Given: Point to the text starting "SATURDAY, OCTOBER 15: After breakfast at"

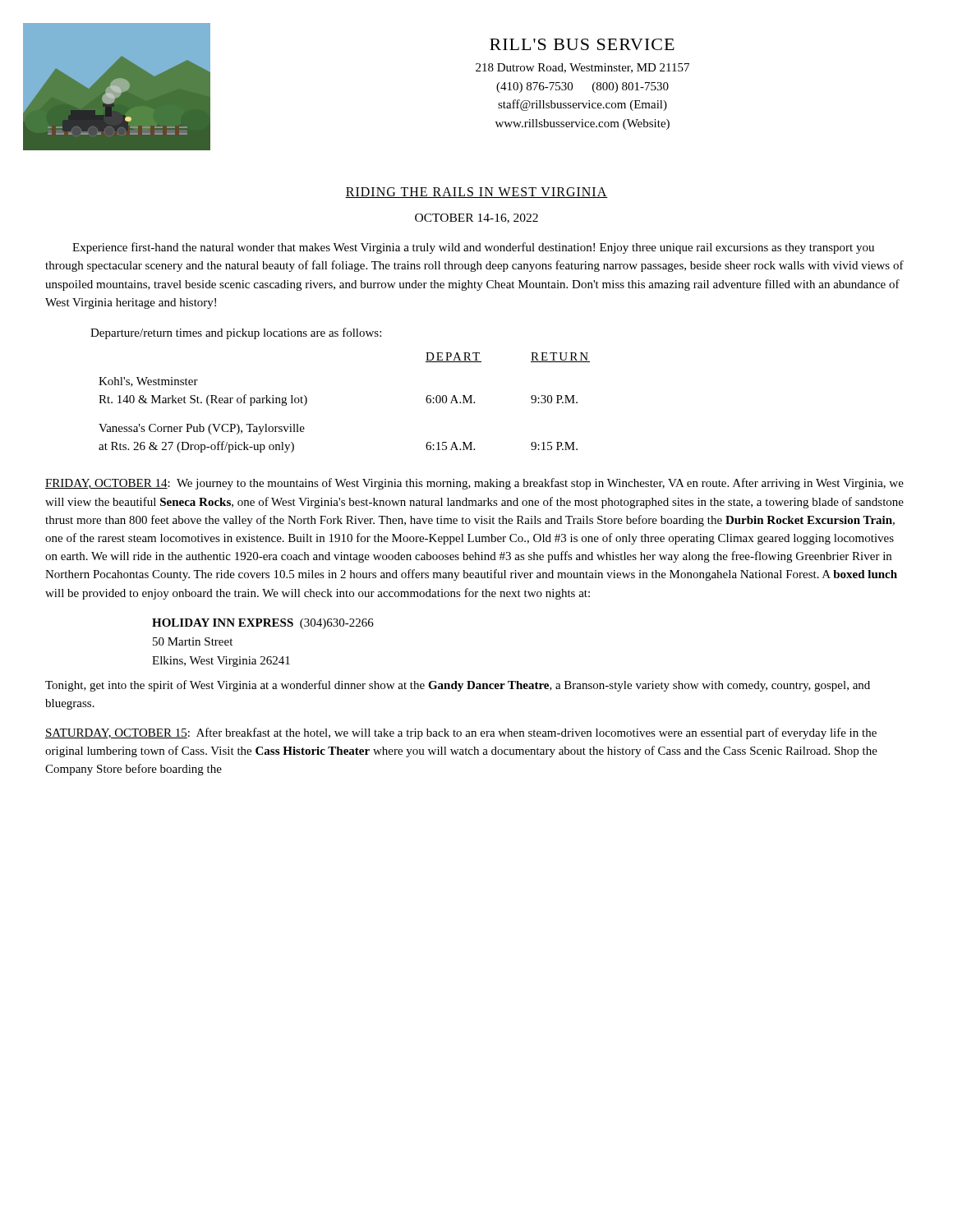Looking at the screenshot, I should [x=461, y=751].
